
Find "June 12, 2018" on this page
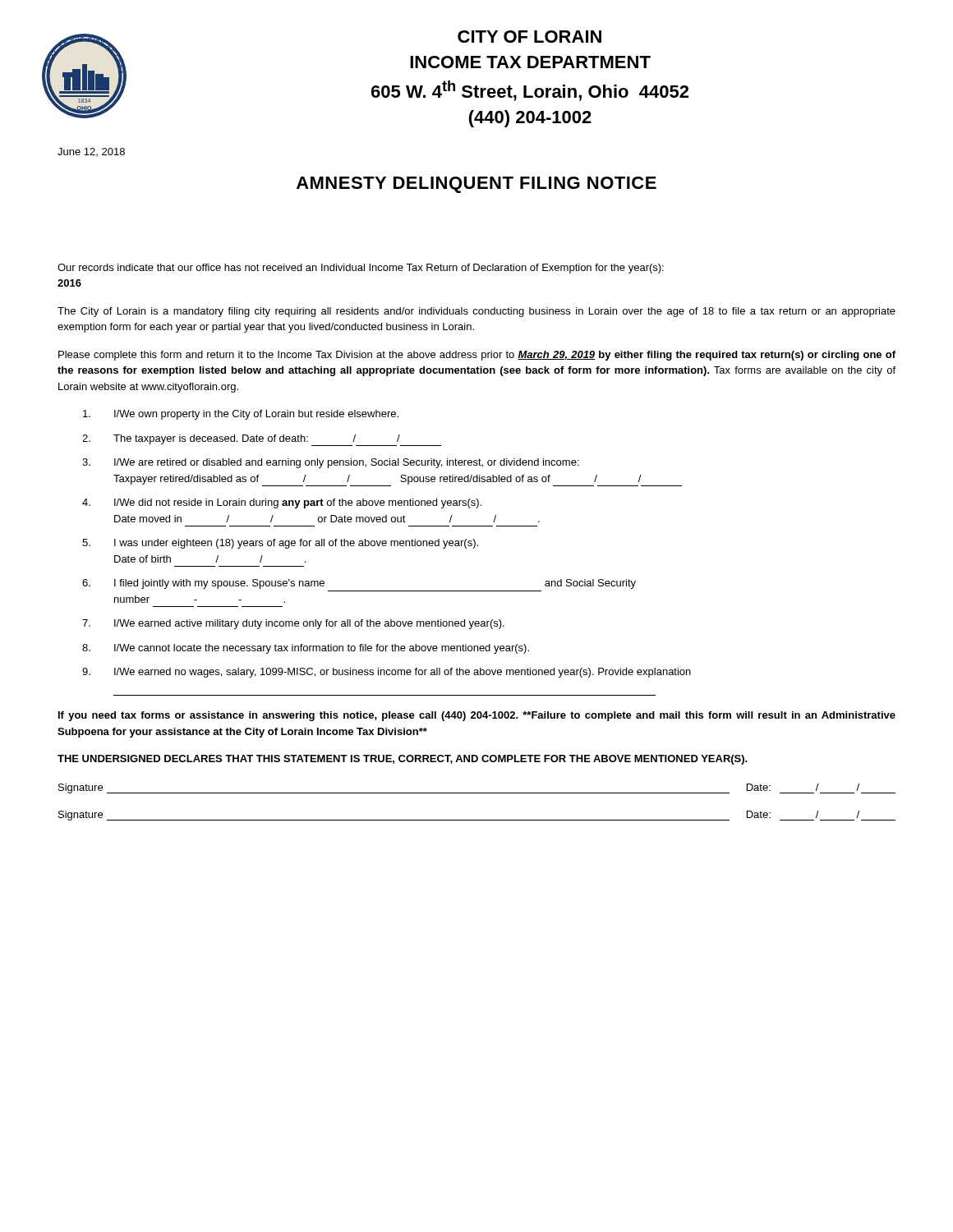tap(91, 151)
